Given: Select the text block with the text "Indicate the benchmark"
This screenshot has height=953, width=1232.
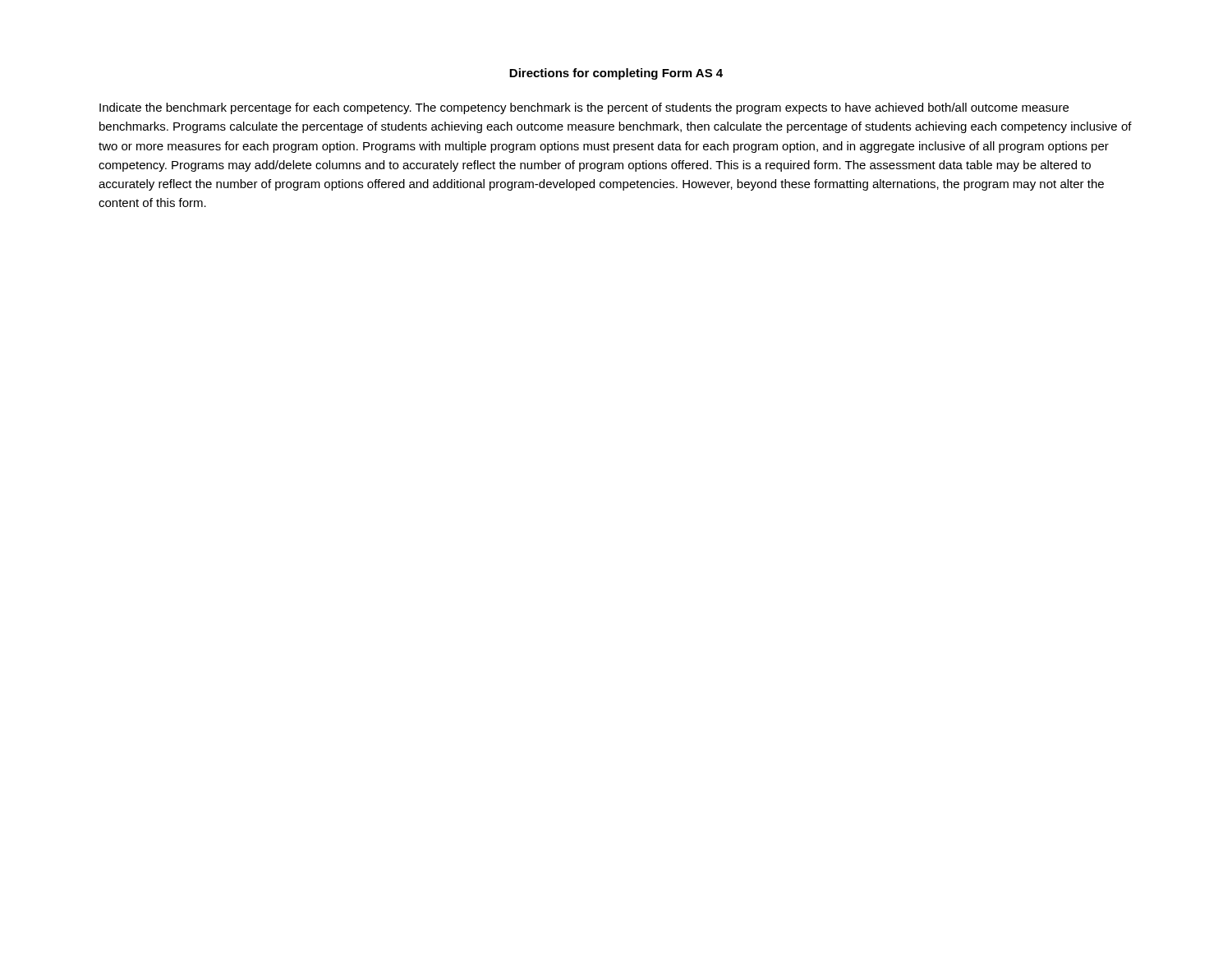Looking at the screenshot, I should pyautogui.click(x=615, y=155).
